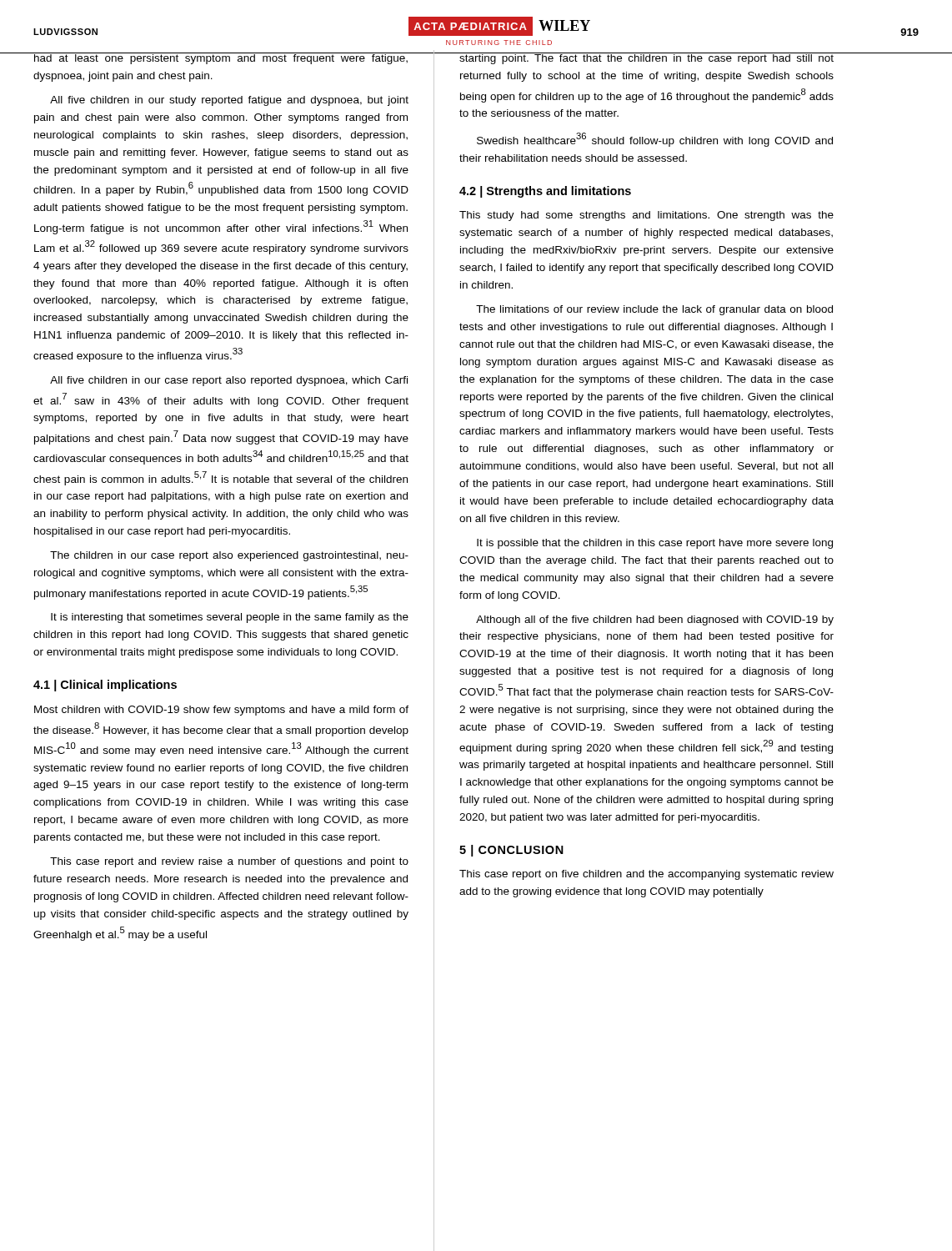Viewport: 952px width, 1251px height.
Task: Click on the text block that says "Most children with COVID-19"
Action: point(221,774)
